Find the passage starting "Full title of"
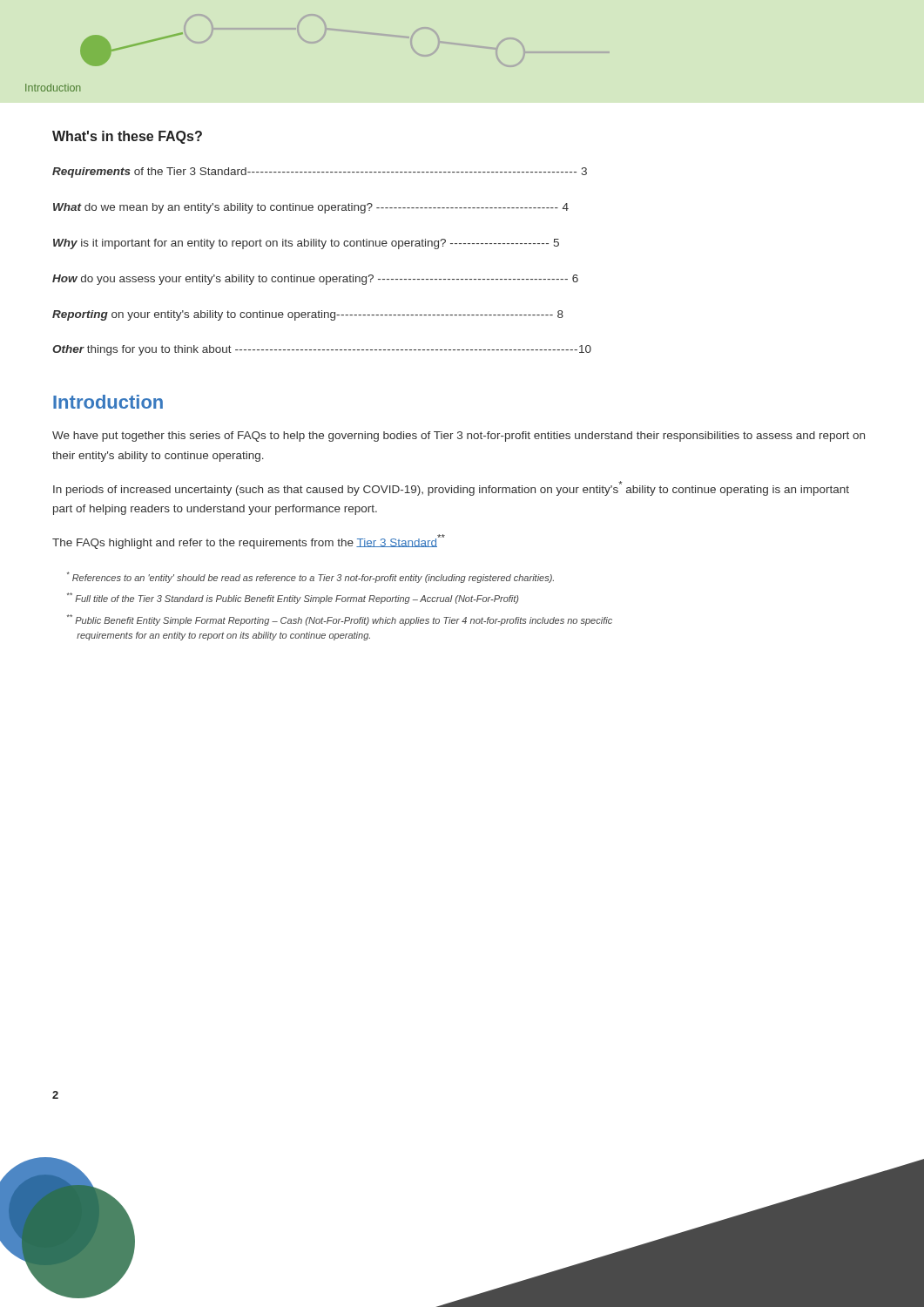 [x=293, y=597]
